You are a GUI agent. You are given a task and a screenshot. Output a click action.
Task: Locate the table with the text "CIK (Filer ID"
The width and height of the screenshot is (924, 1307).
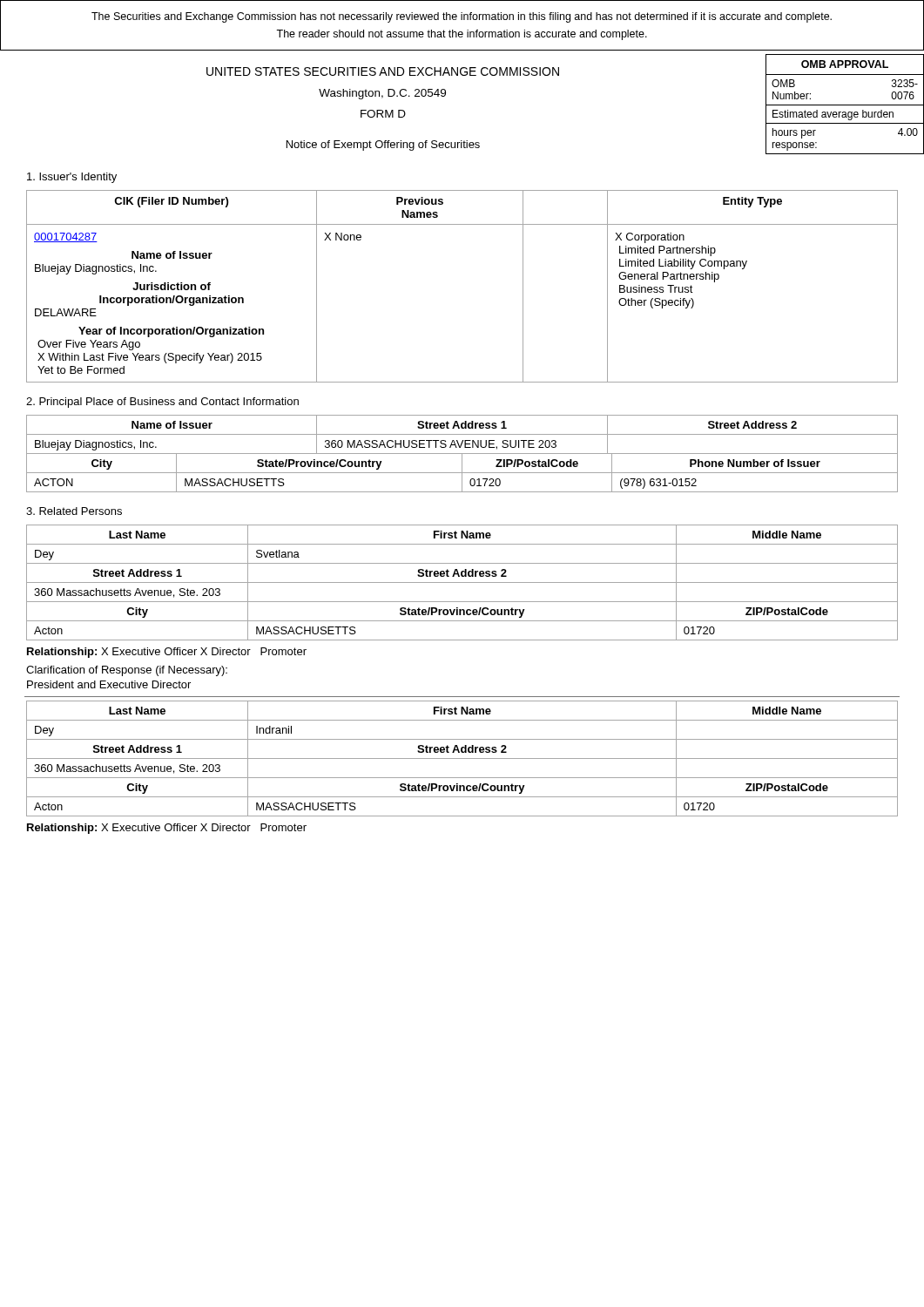[x=462, y=286]
